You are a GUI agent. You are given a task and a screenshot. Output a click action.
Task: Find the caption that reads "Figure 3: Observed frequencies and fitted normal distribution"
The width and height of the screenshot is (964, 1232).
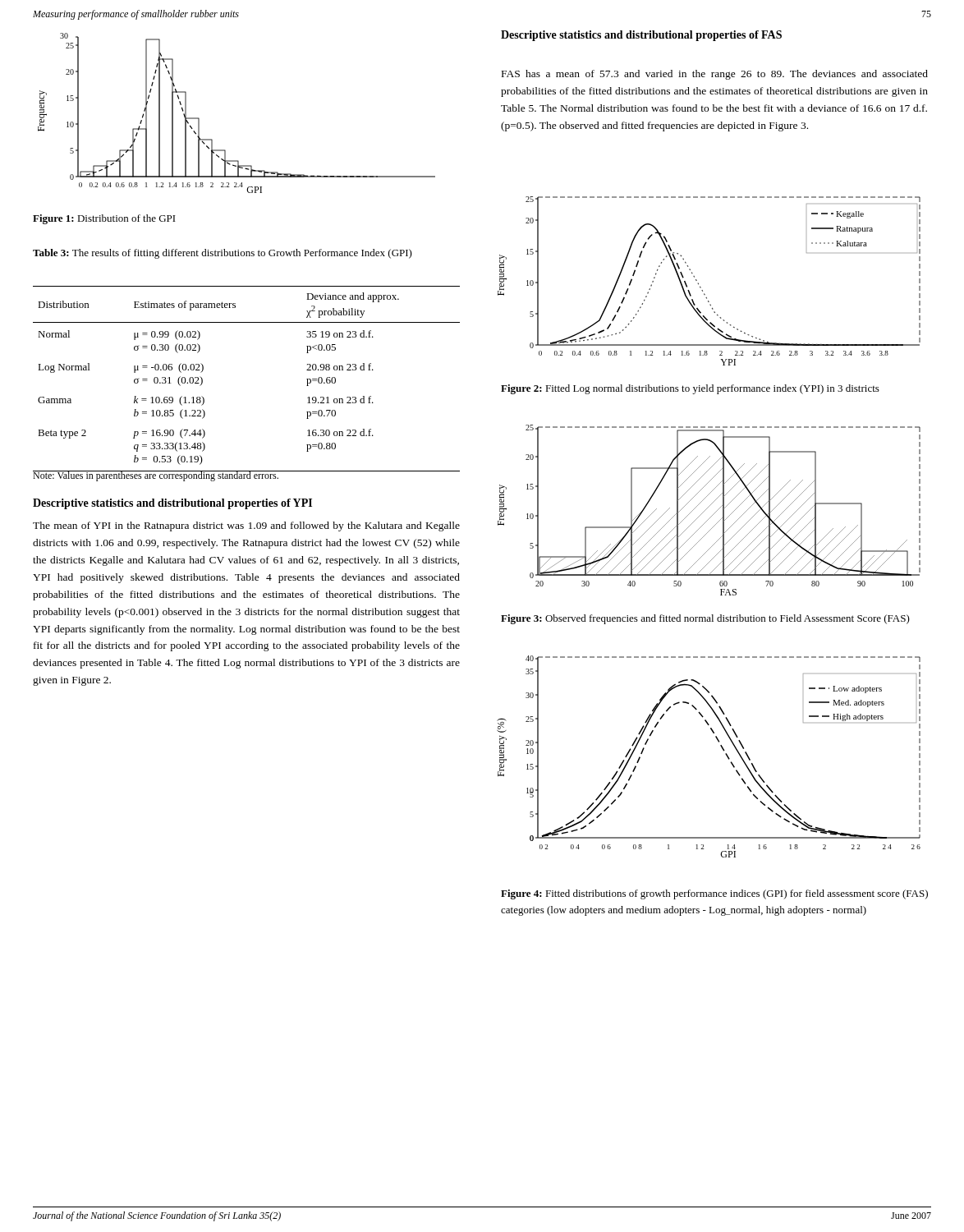click(x=705, y=618)
